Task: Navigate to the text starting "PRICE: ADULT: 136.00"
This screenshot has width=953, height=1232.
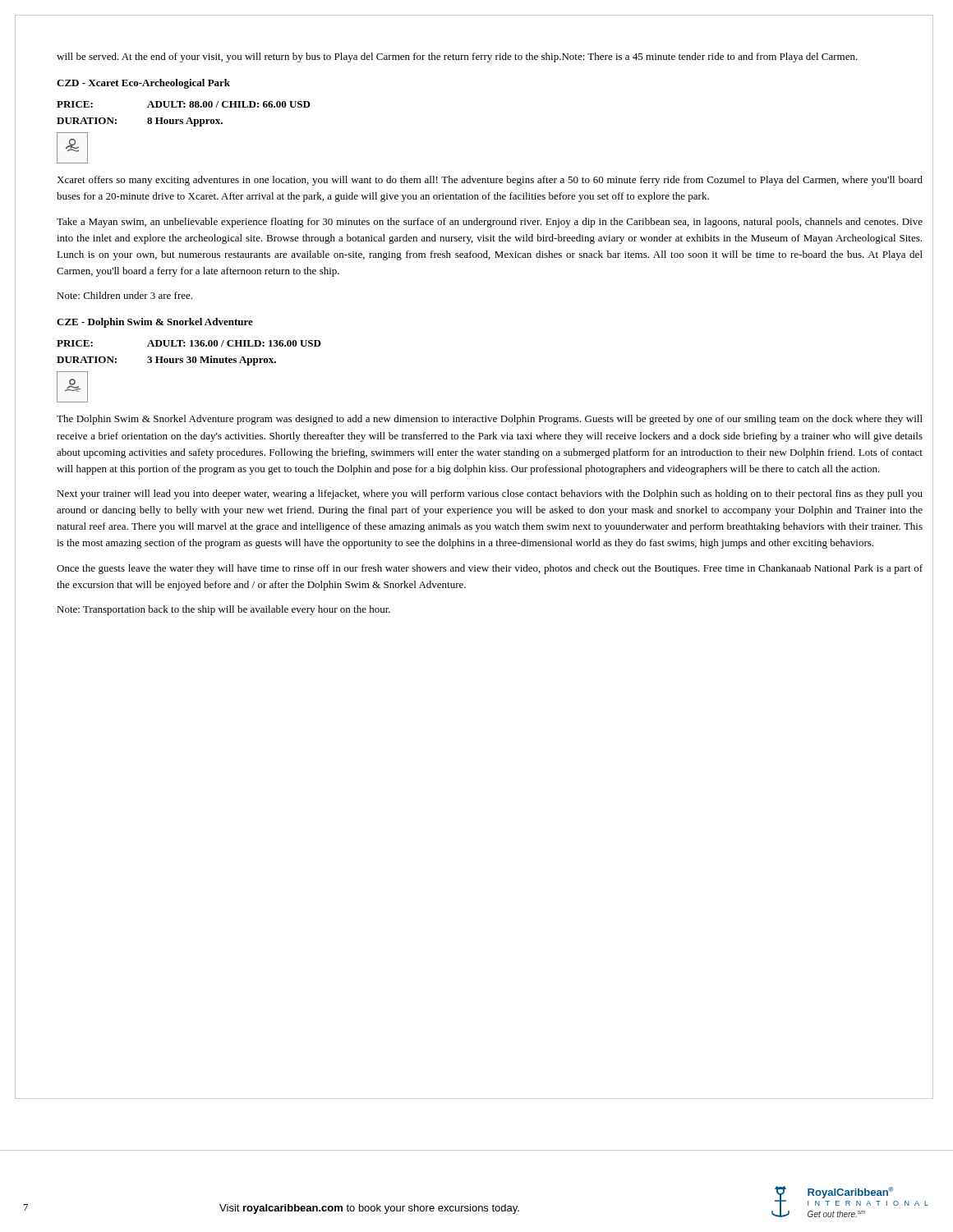Action: [189, 343]
